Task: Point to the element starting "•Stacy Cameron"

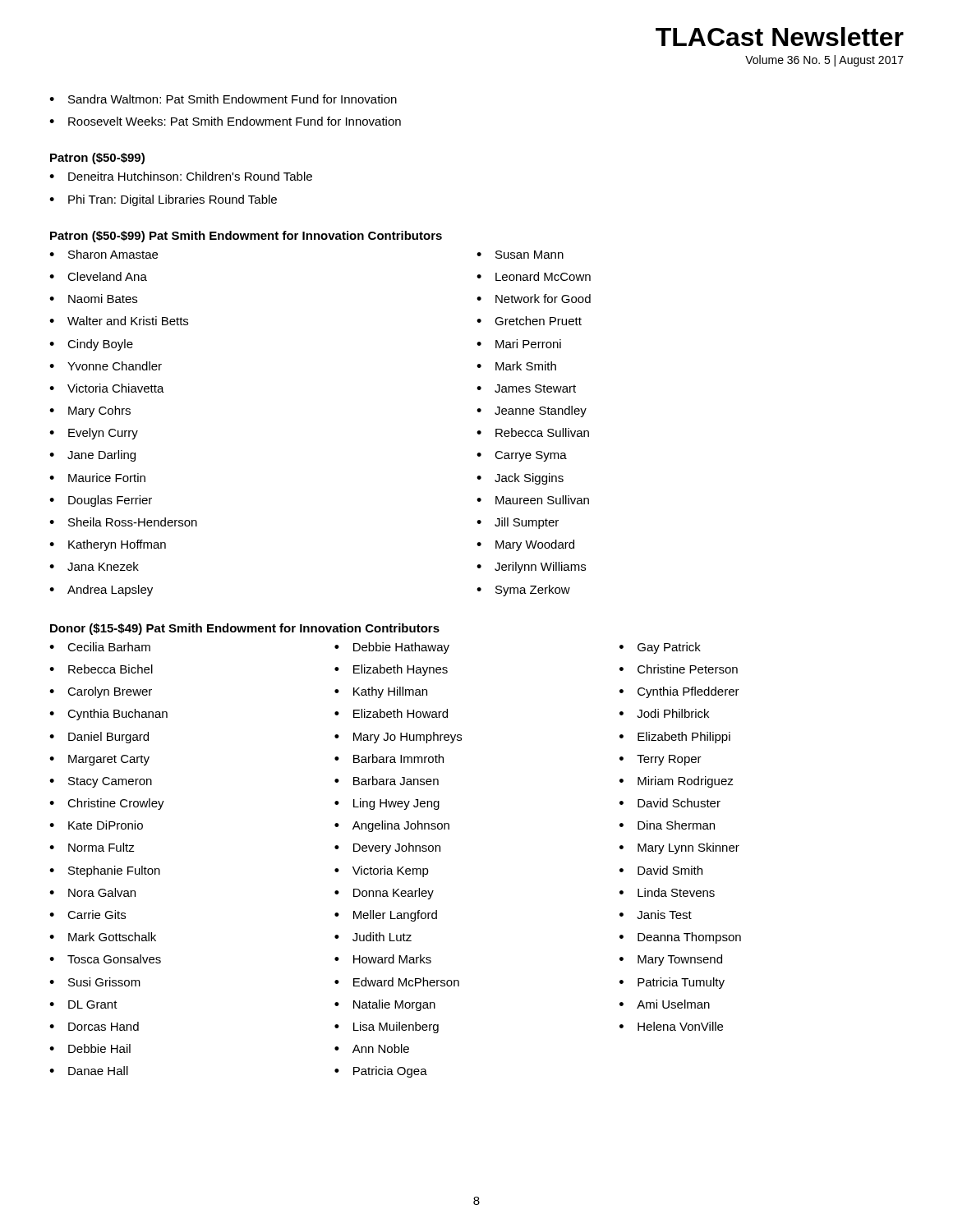Action: click(x=101, y=782)
